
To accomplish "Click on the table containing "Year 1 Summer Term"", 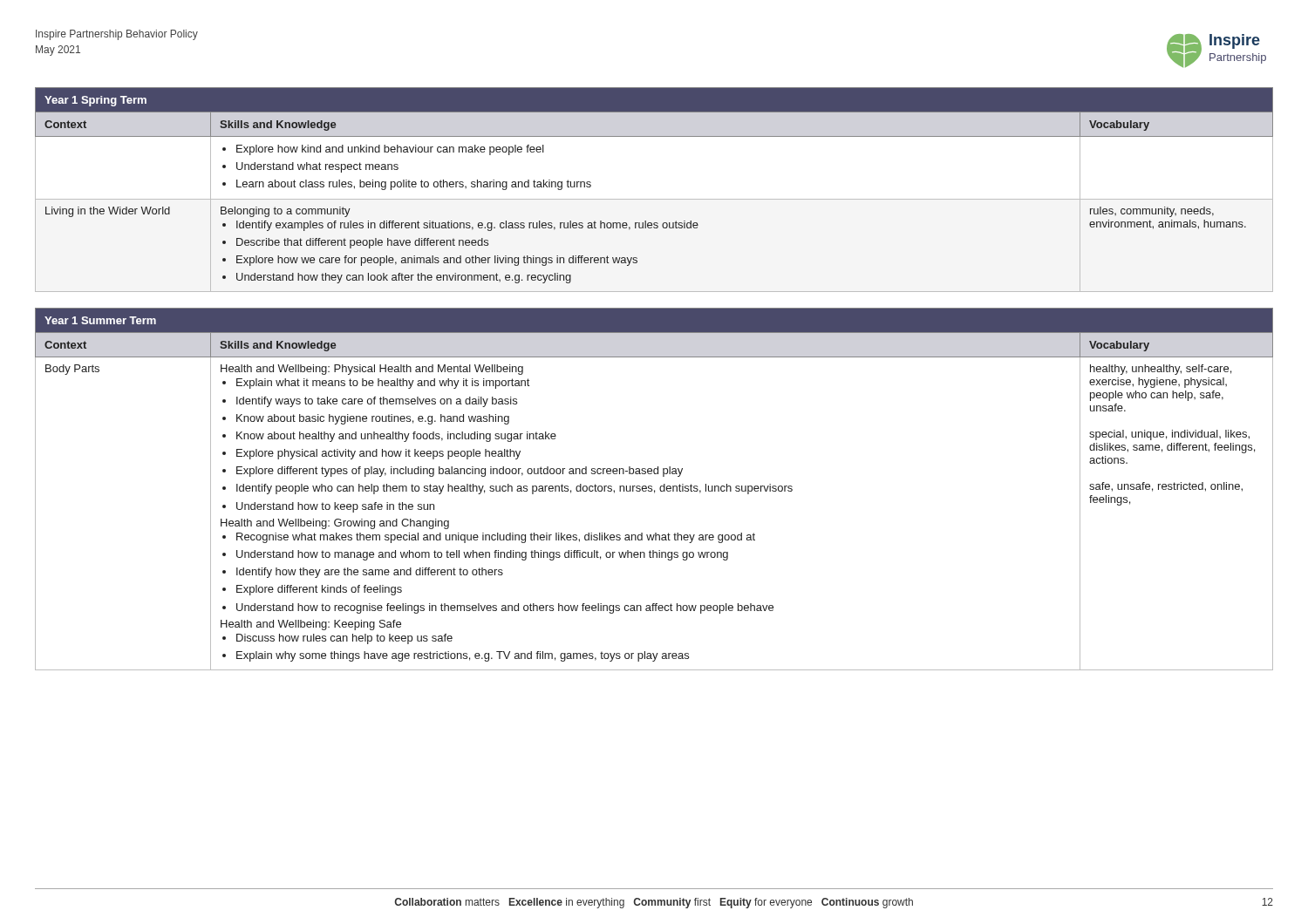I will coord(654,489).
